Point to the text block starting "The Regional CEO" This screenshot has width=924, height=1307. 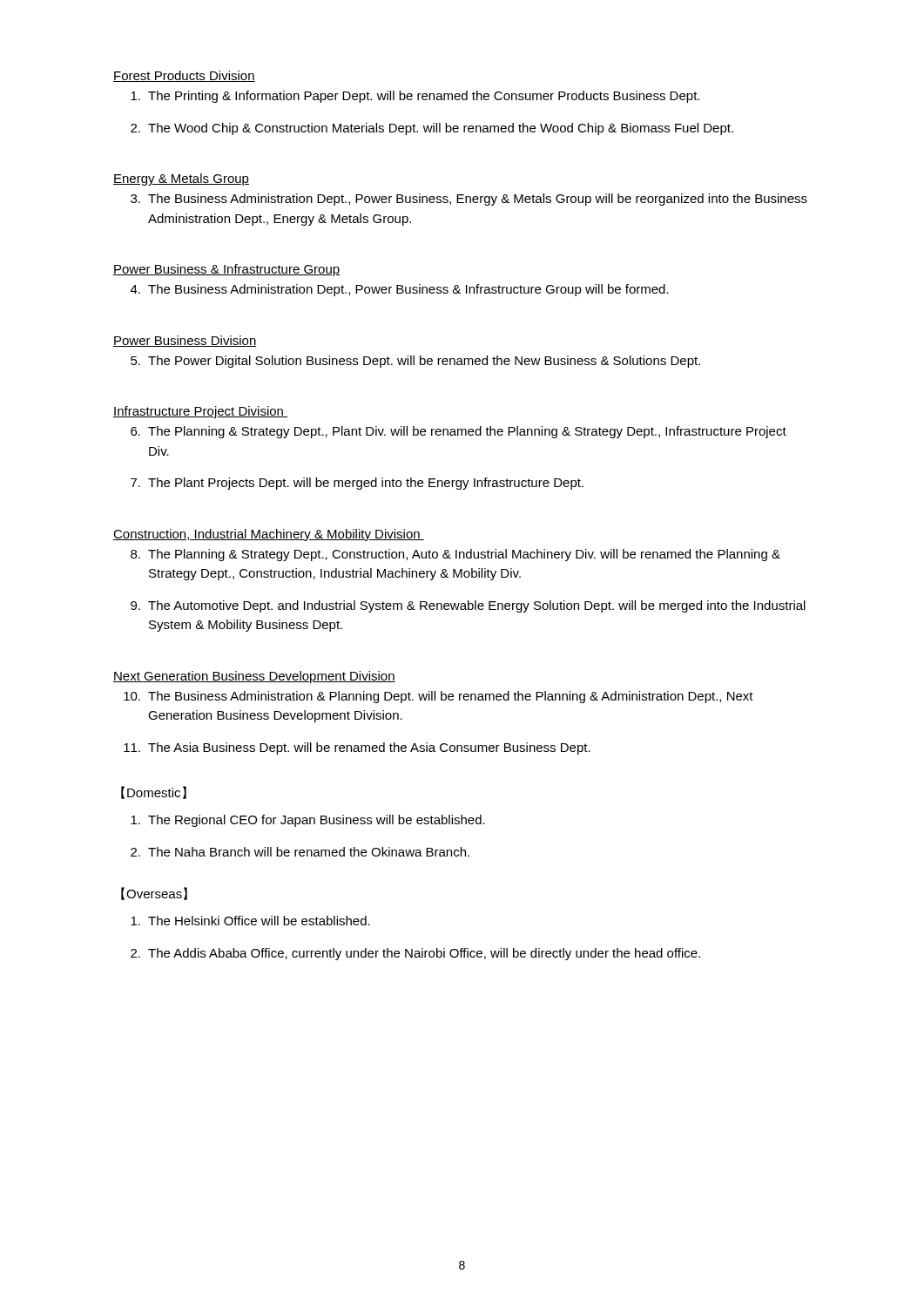click(x=462, y=820)
